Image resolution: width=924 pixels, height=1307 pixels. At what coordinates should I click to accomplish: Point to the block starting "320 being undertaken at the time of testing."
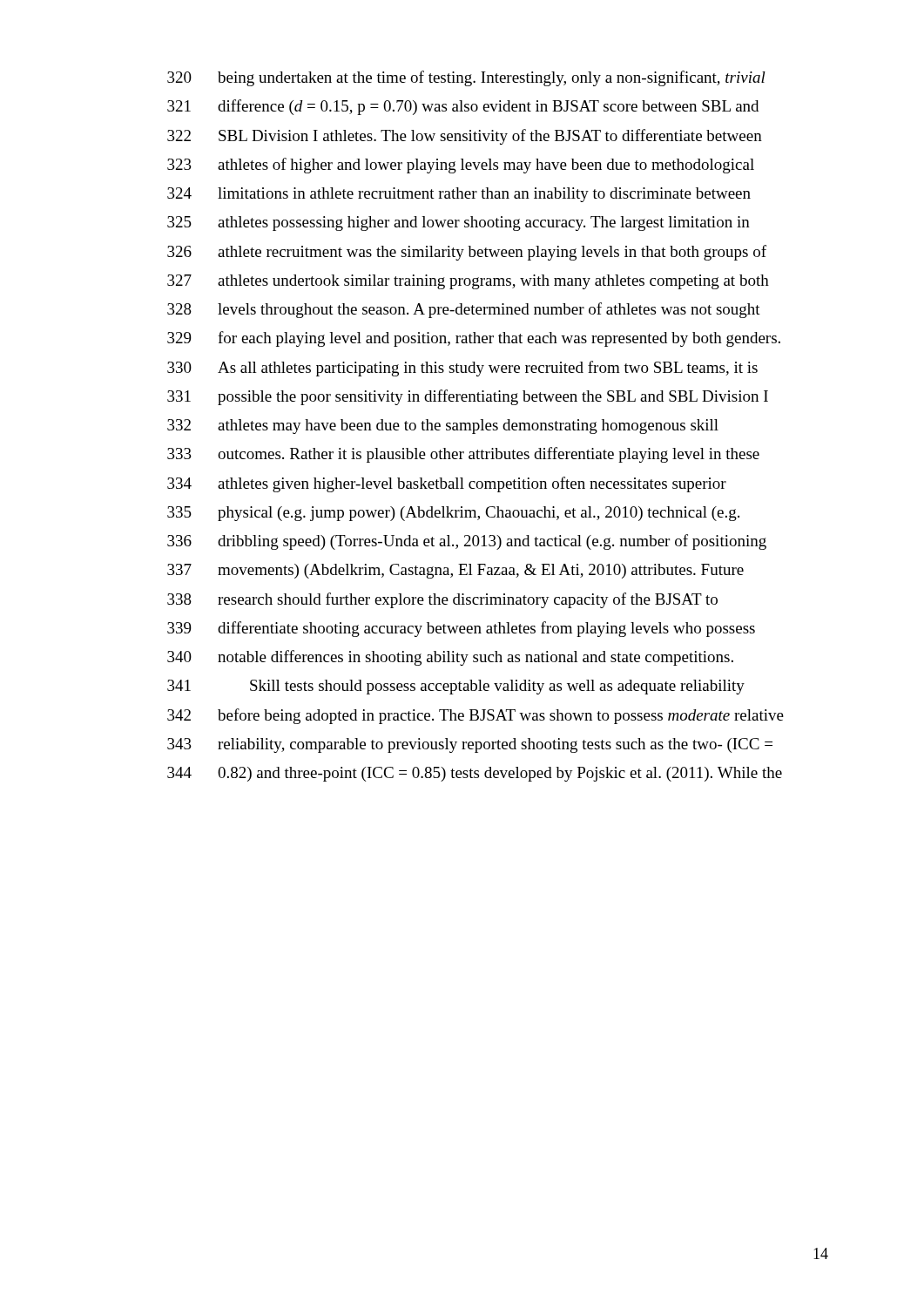tap(484, 77)
